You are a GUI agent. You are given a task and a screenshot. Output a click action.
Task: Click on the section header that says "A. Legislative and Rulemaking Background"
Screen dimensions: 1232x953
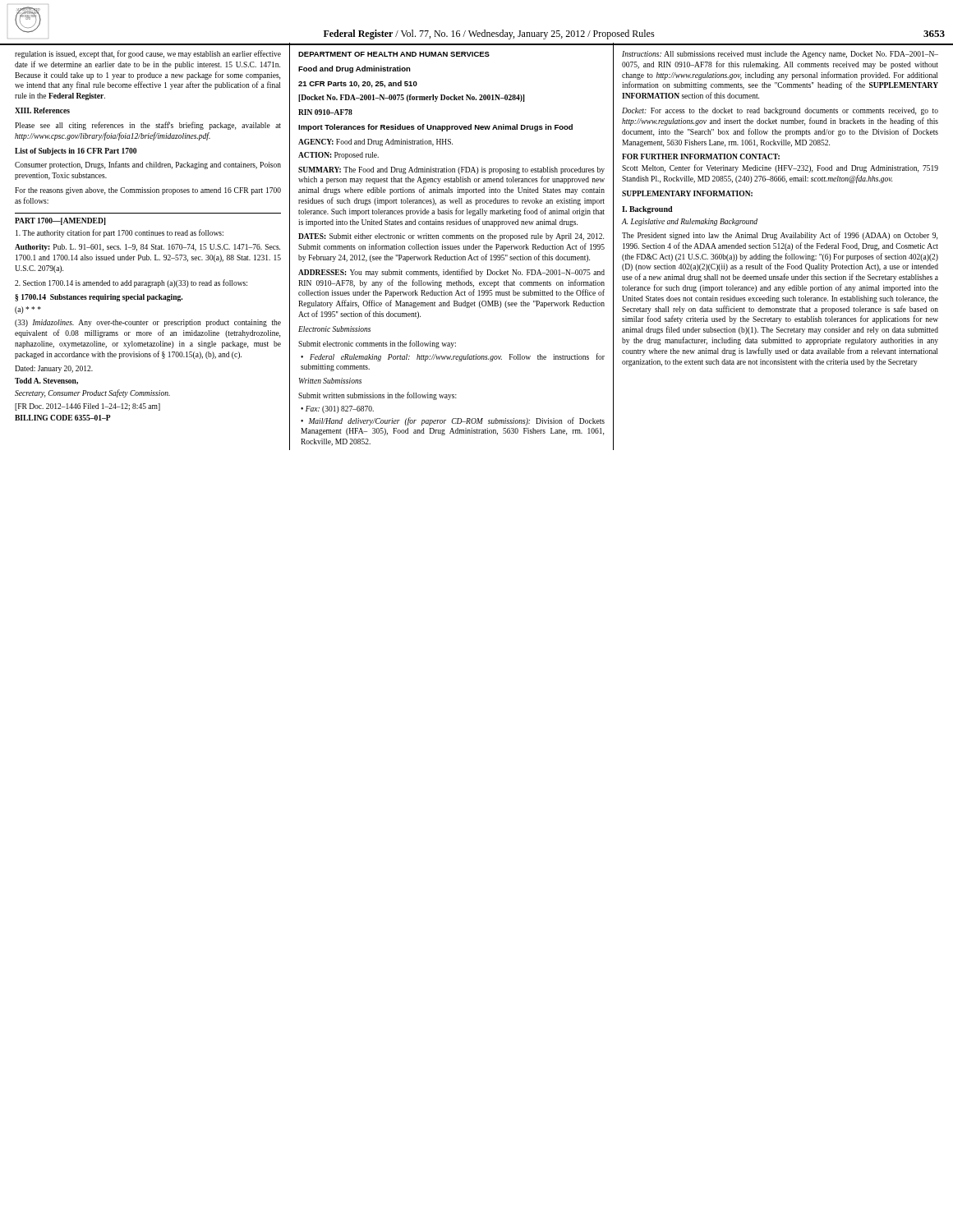[x=780, y=222]
